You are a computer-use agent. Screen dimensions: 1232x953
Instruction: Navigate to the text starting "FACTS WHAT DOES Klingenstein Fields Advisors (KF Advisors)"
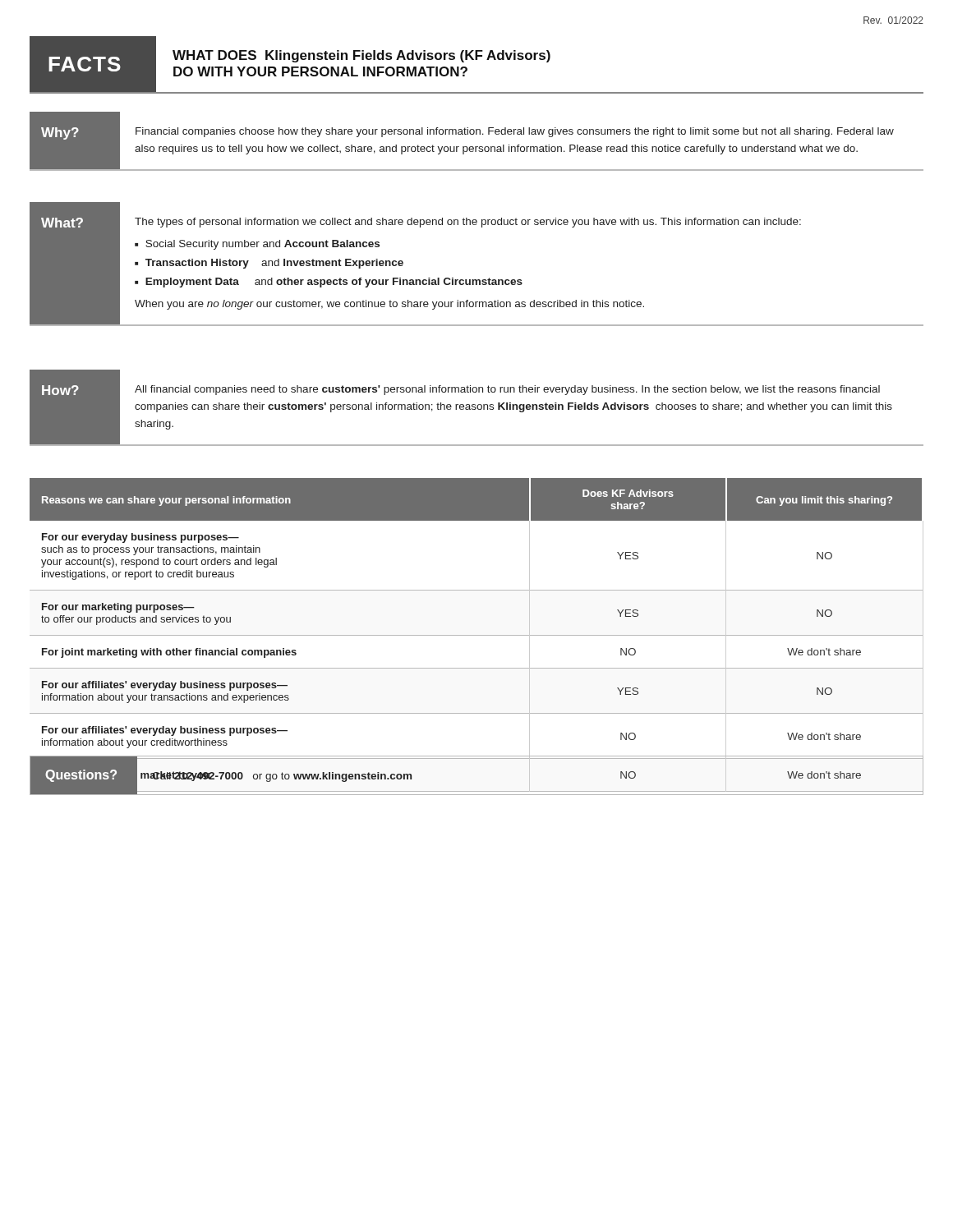(x=298, y=64)
